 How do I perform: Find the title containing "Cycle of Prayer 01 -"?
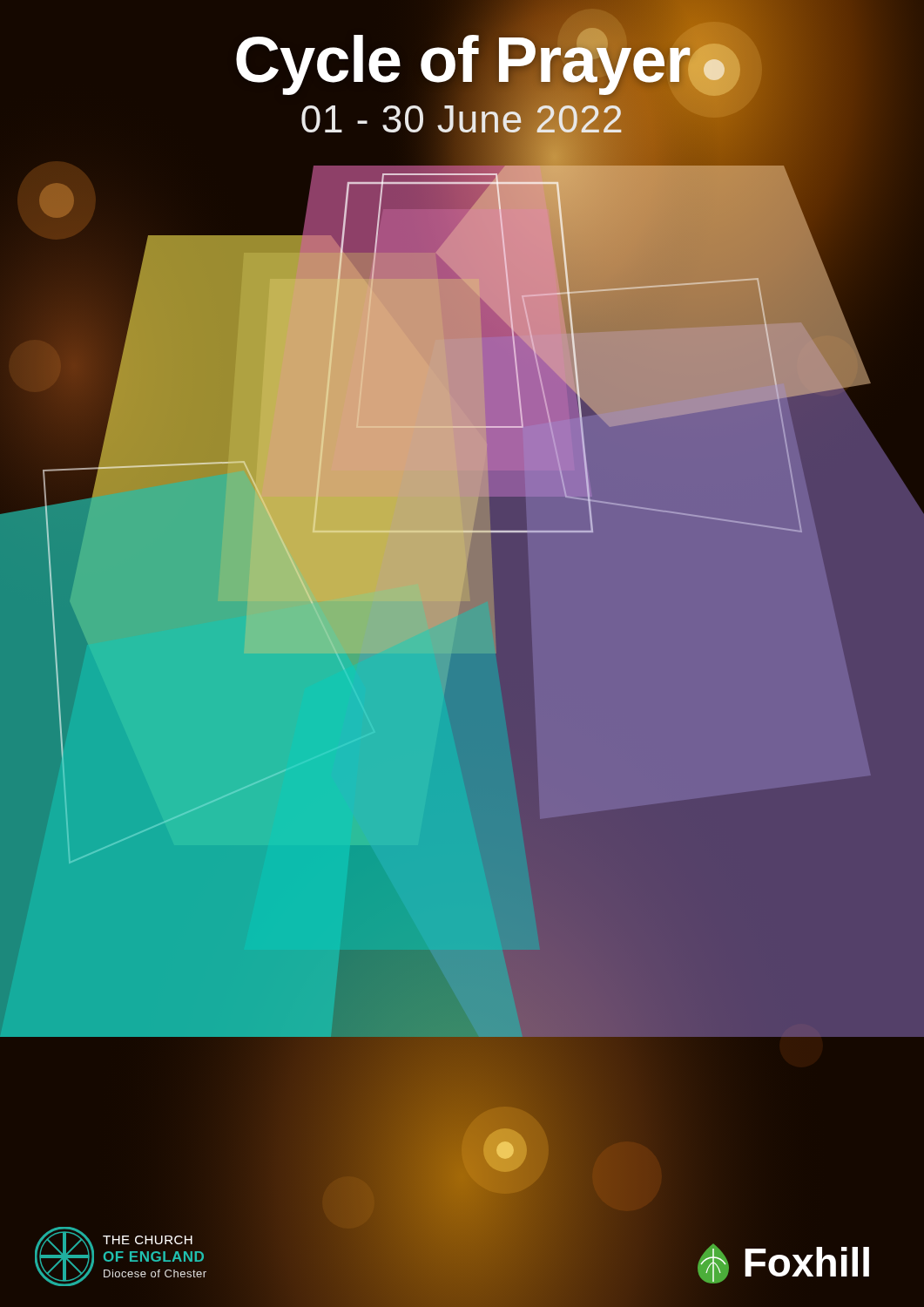click(462, 84)
